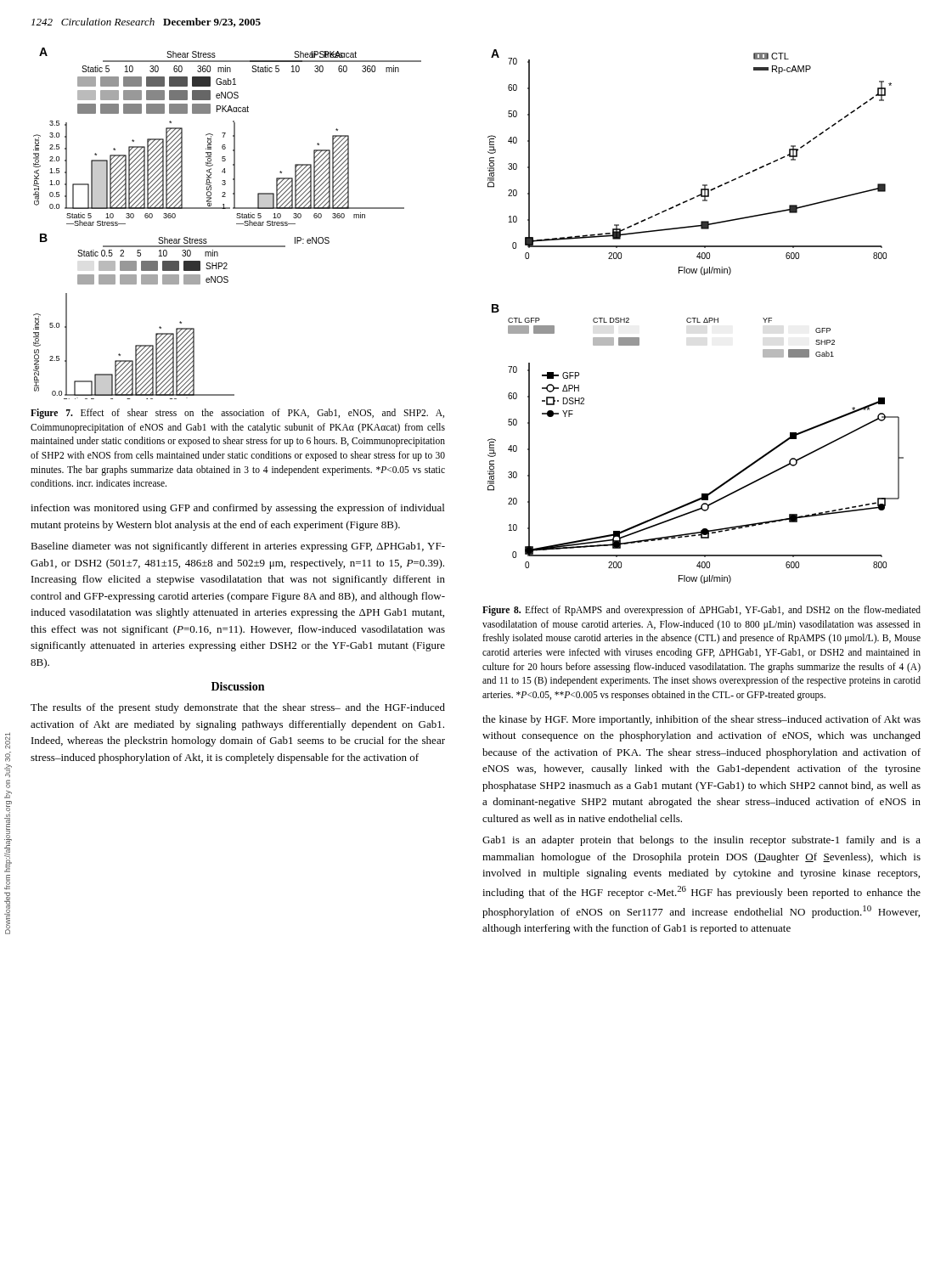Click on the line chart
The image size is (952, 1274).
695,167
